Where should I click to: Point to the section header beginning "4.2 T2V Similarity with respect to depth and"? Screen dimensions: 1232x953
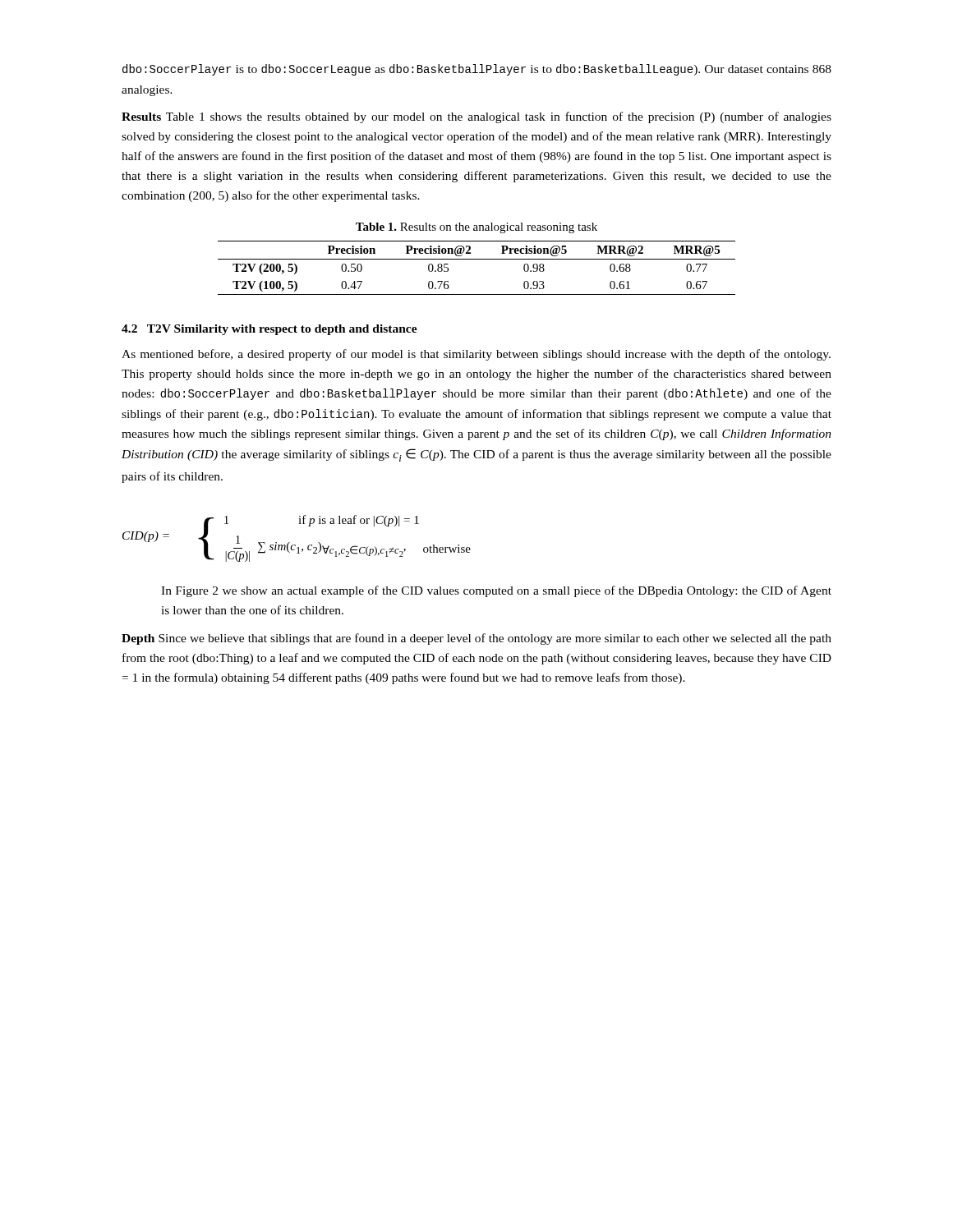coord(269,328)
